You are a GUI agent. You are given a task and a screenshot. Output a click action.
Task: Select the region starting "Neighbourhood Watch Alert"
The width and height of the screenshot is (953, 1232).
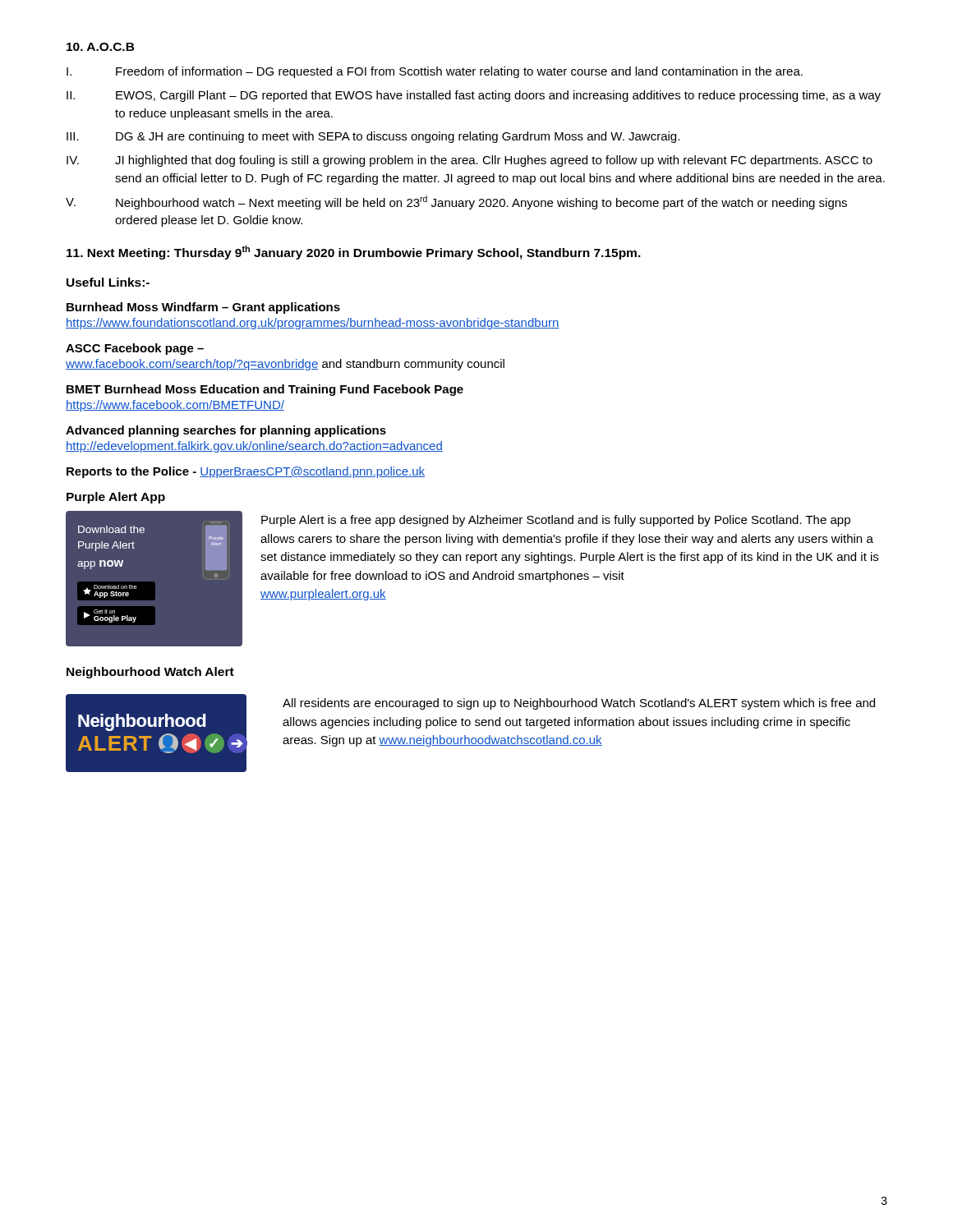[x=150, y=672]
